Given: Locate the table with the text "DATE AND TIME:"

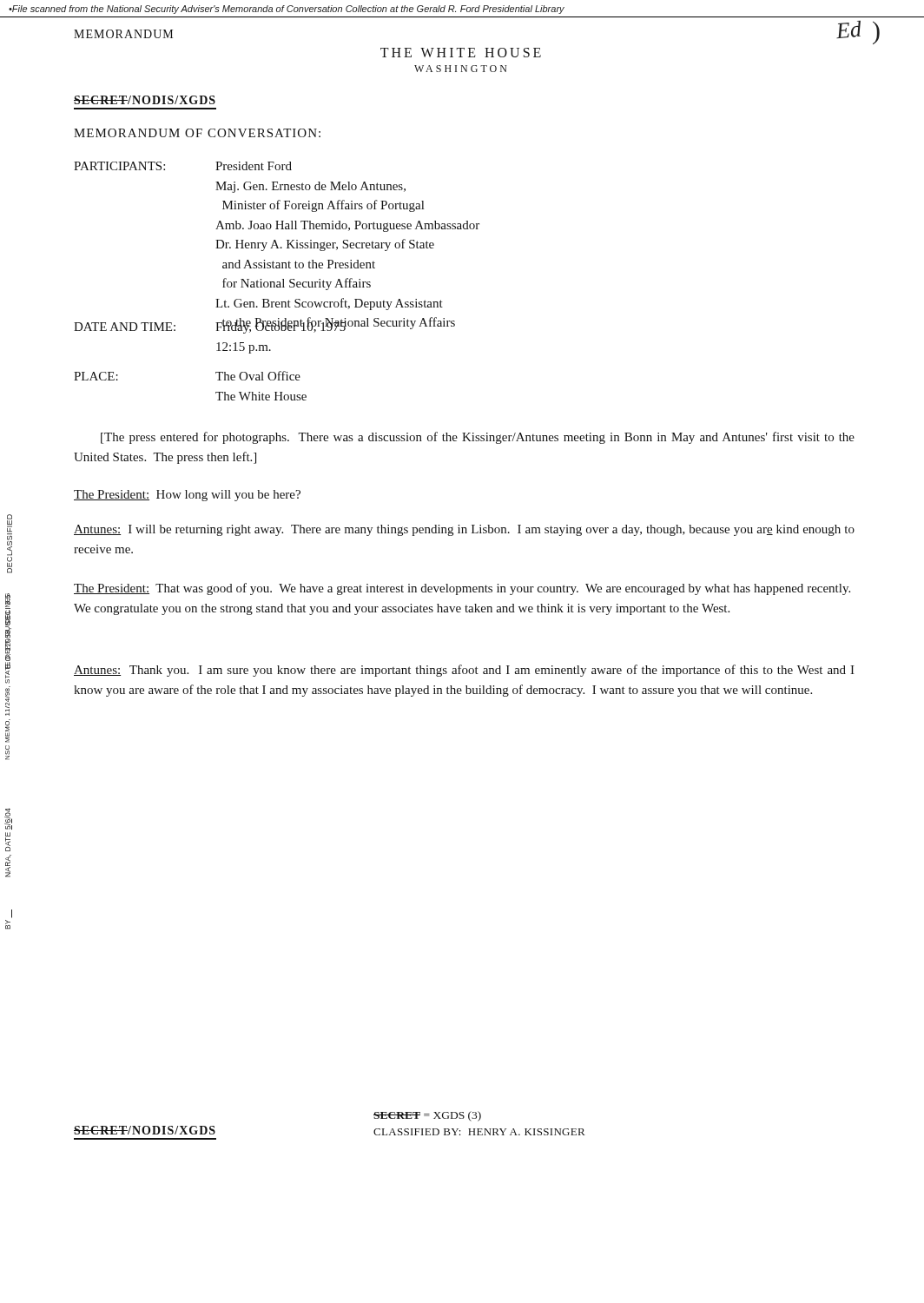Looking at the screenshot, I should click(x=464, y=337).
